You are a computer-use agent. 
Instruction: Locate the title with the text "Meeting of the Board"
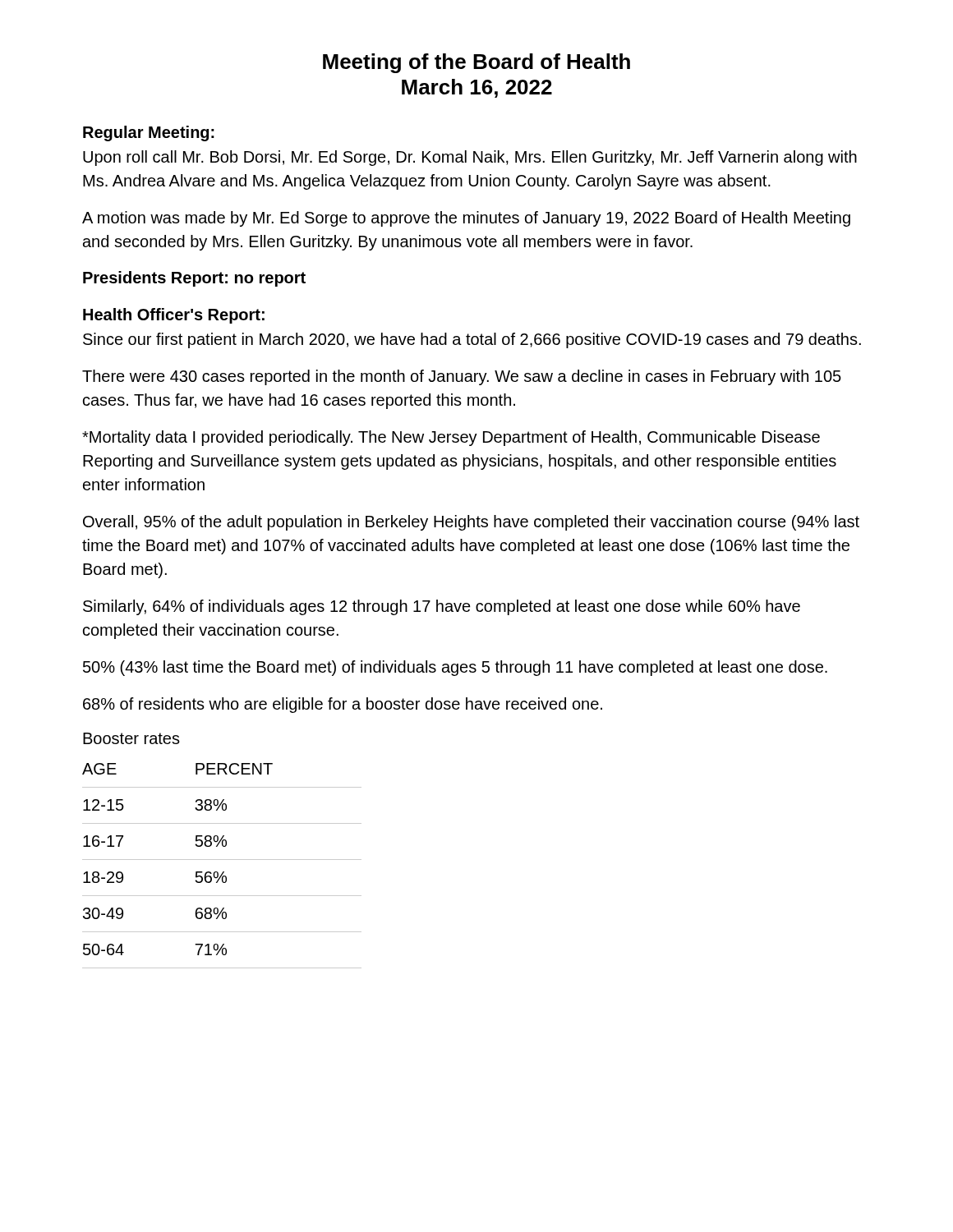476,75
